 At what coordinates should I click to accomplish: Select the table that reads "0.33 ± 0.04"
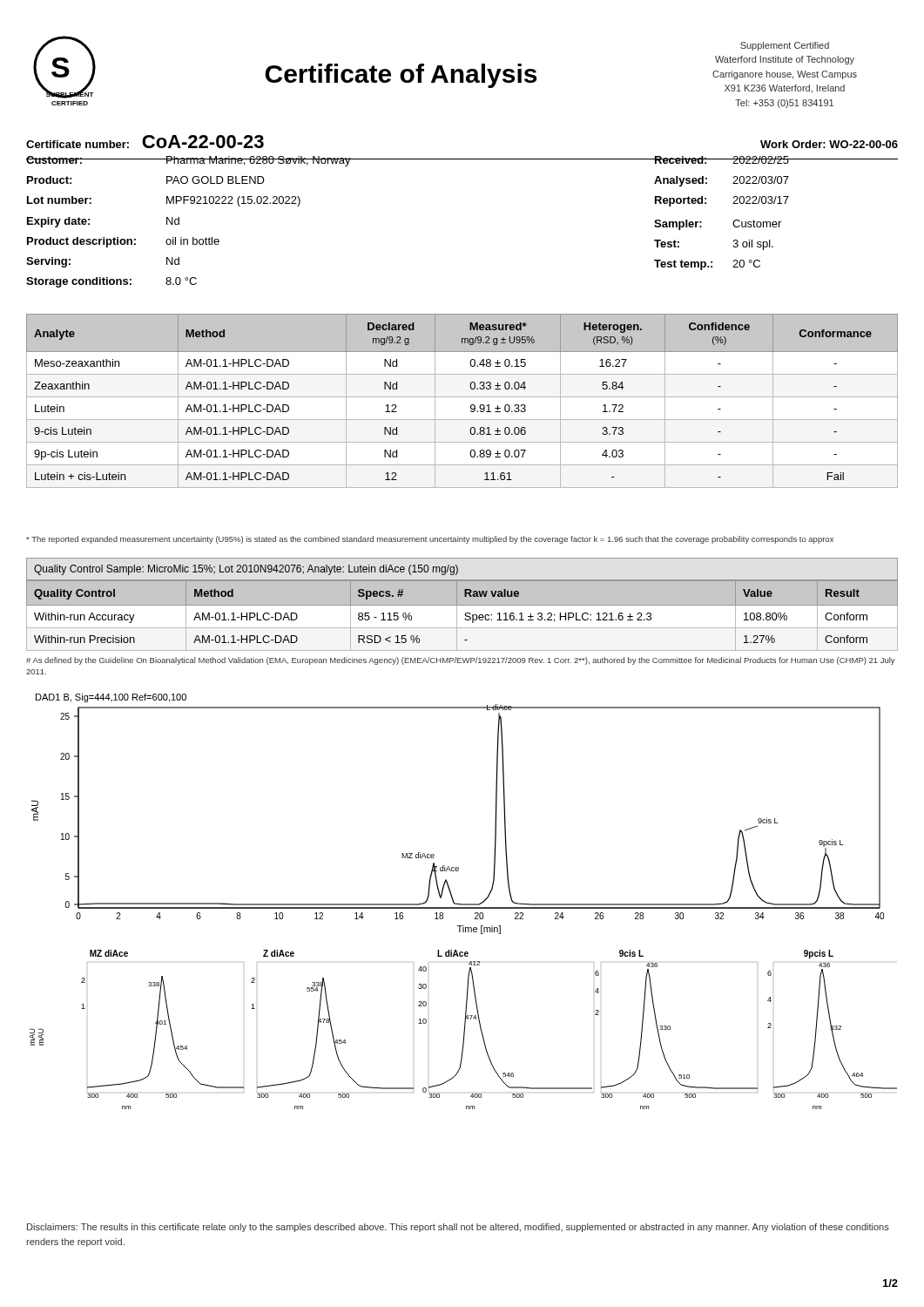coord(462,401)
